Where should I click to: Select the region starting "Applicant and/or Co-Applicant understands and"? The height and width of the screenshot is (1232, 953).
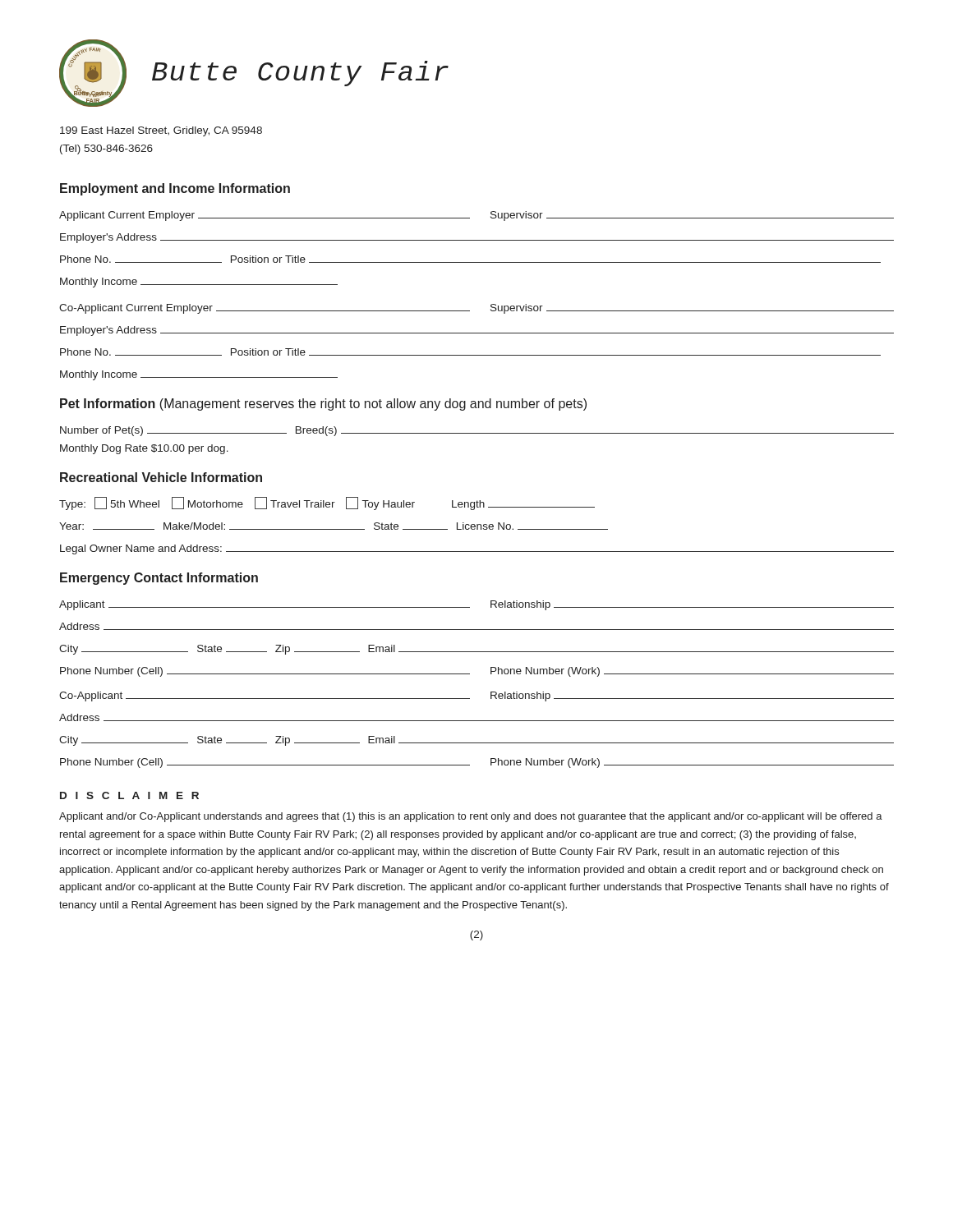click(x=474, y=860)
